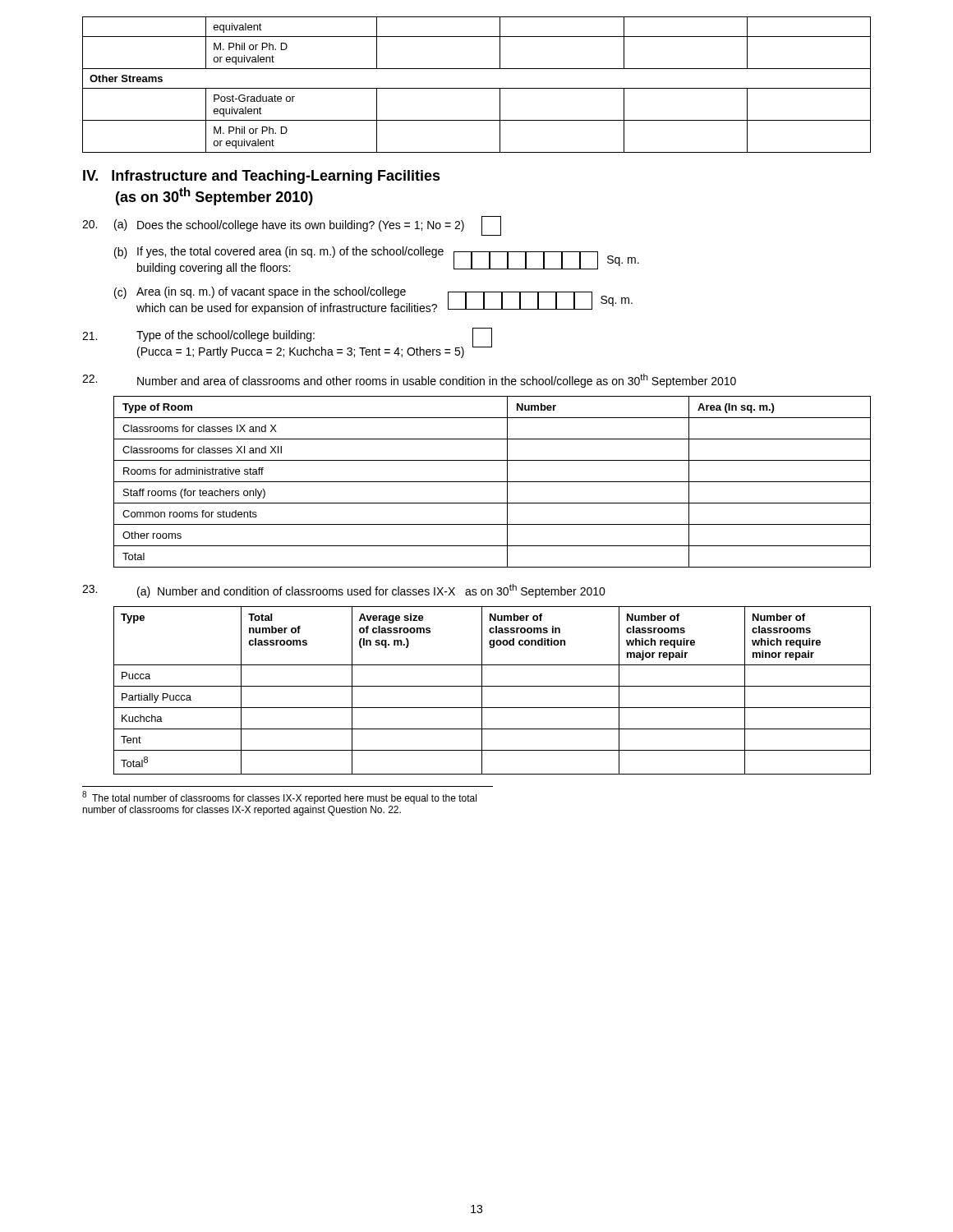The width and height of the screenshot is (953, 1232).
Task: Locate the text block starting "(b) If yes, the"
Action: click(476, 260)
